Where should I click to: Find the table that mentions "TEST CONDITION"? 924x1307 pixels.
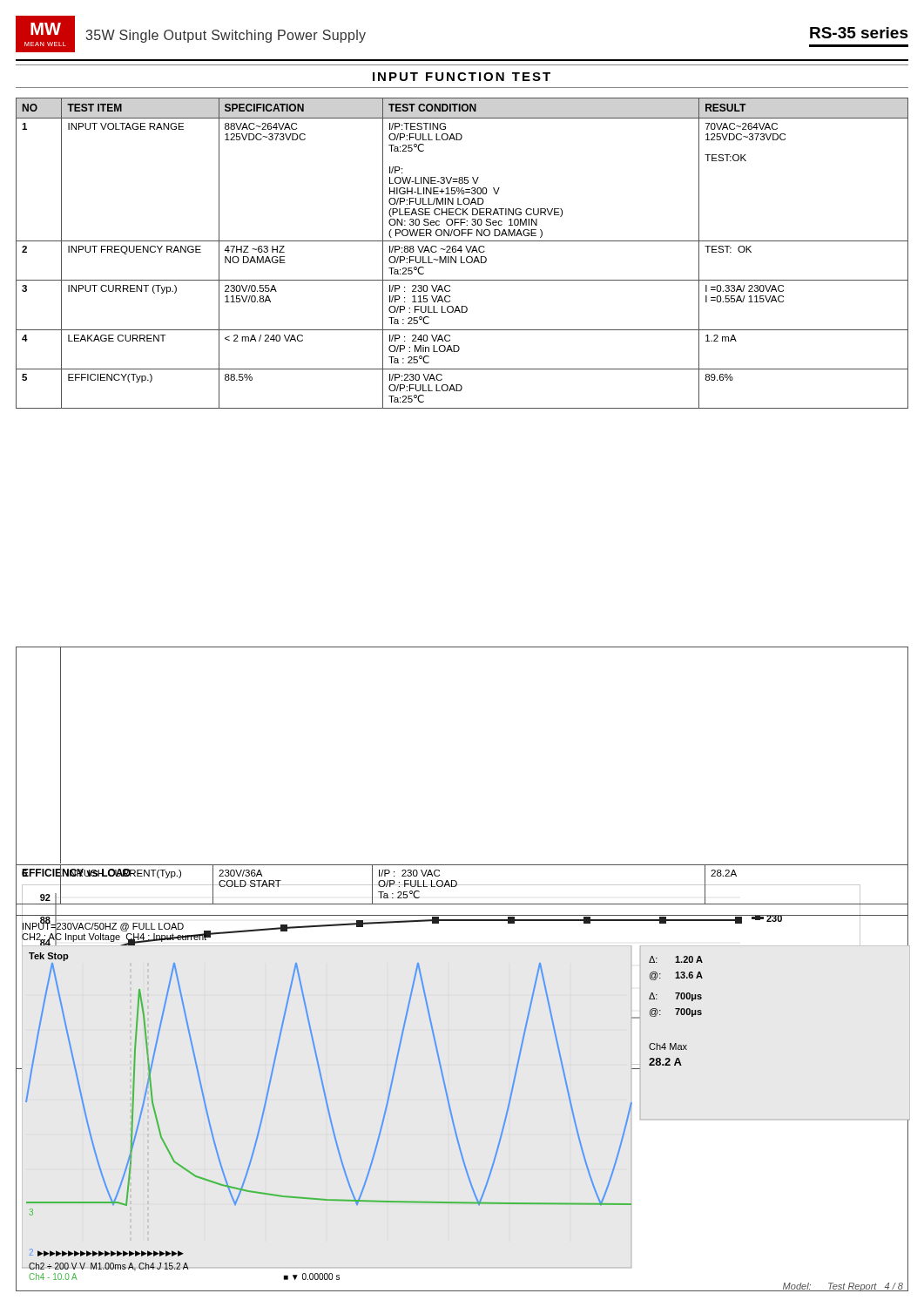[462, 253]
